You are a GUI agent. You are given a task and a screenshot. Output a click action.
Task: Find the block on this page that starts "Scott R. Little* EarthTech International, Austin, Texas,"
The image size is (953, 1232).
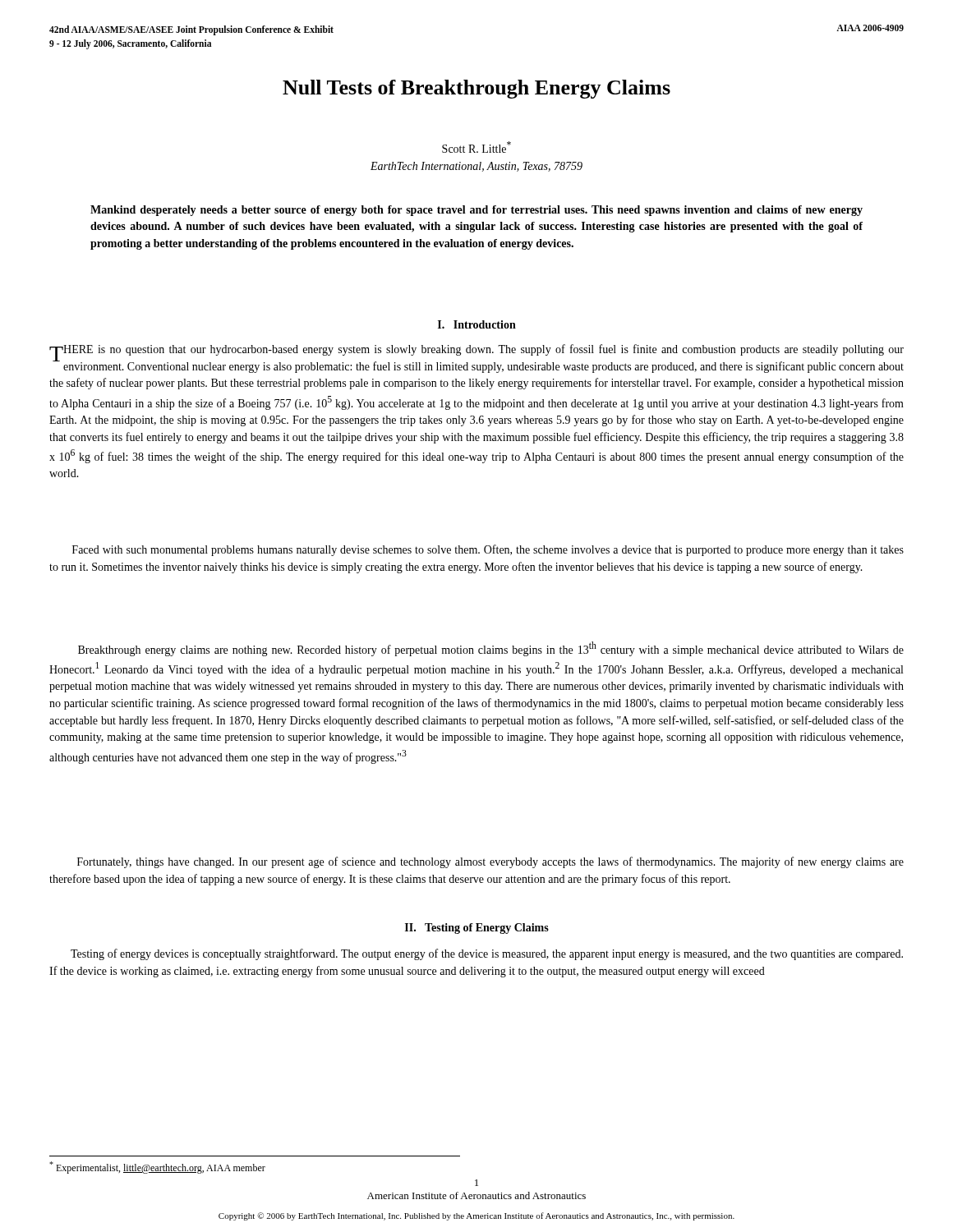pos(476,156)
